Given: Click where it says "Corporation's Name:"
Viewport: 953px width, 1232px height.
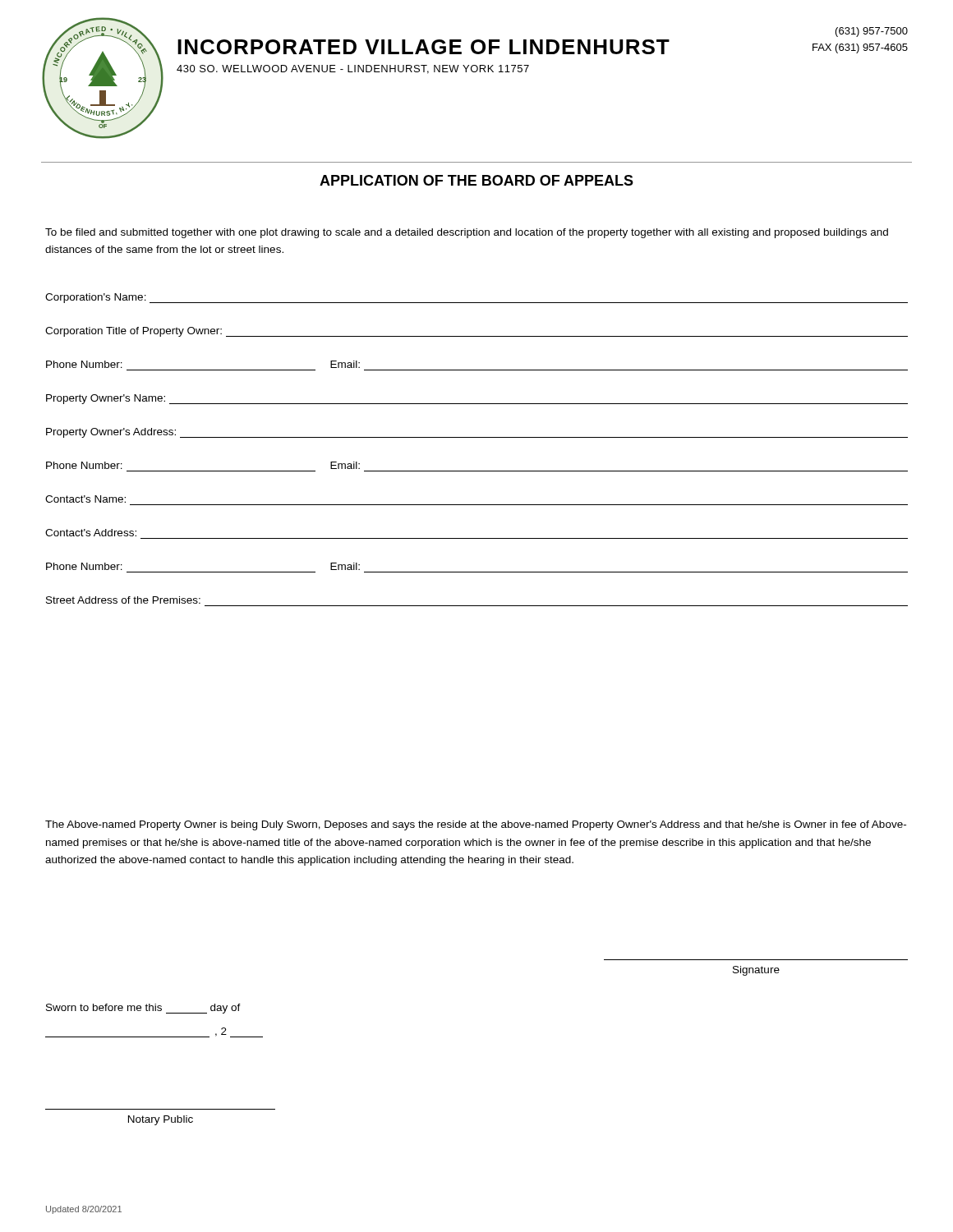Looking at the screenshot, I should [476, 295].
